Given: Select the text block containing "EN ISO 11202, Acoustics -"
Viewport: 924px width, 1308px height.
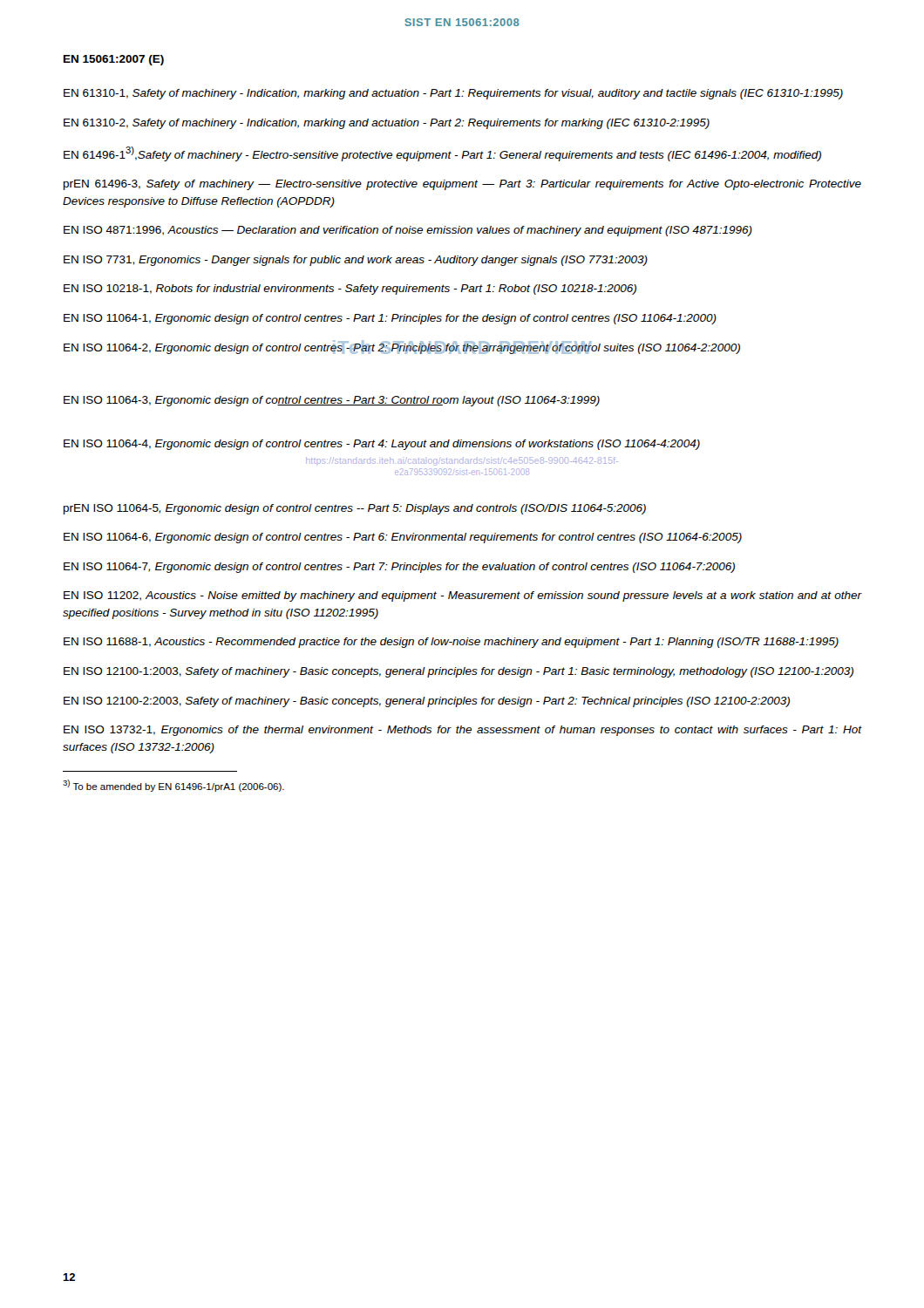Looking at the screenshot, I should pyautogui.click(x=462, y=604).
